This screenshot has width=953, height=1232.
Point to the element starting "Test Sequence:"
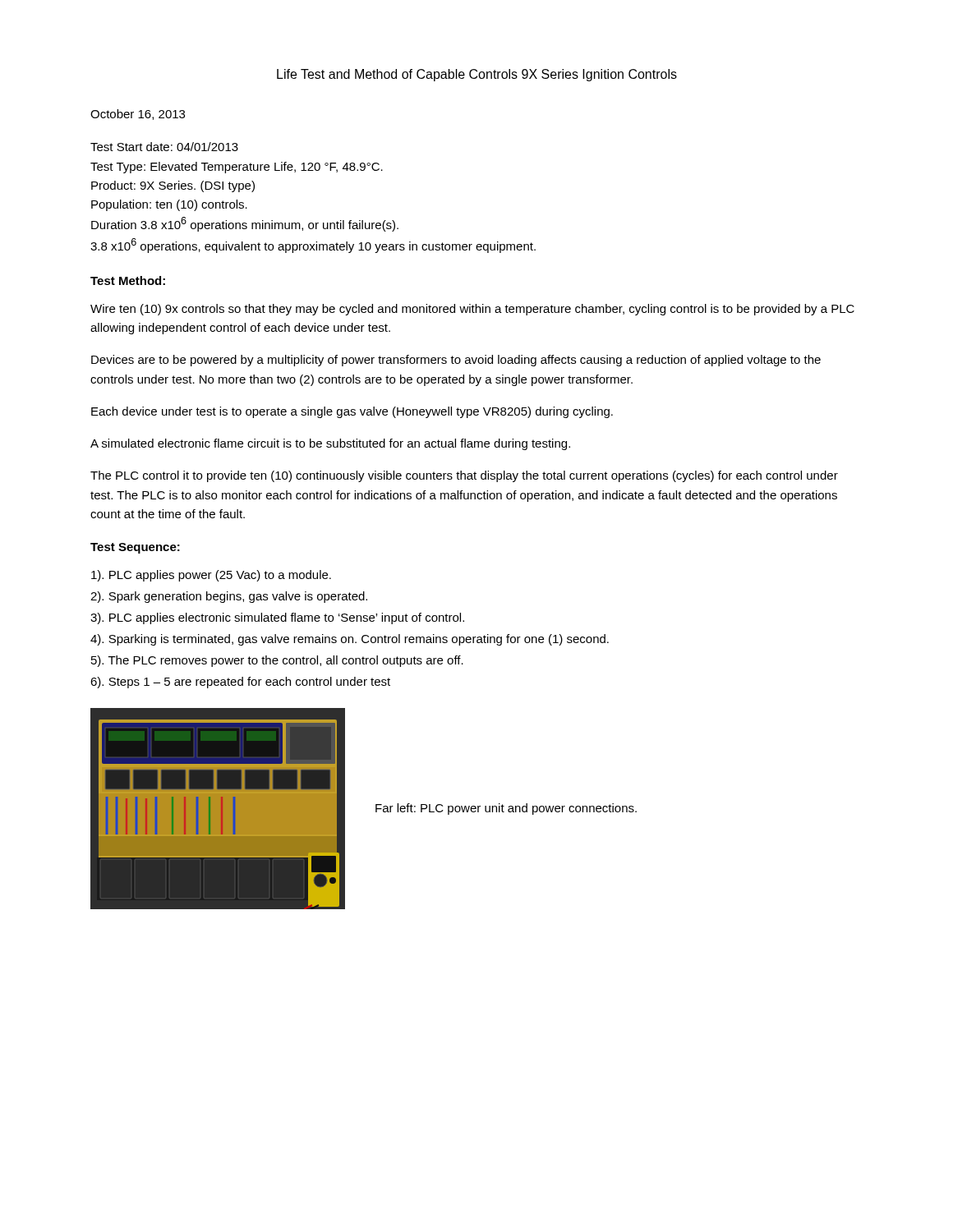pyautogui.click(x=135, y=547)
